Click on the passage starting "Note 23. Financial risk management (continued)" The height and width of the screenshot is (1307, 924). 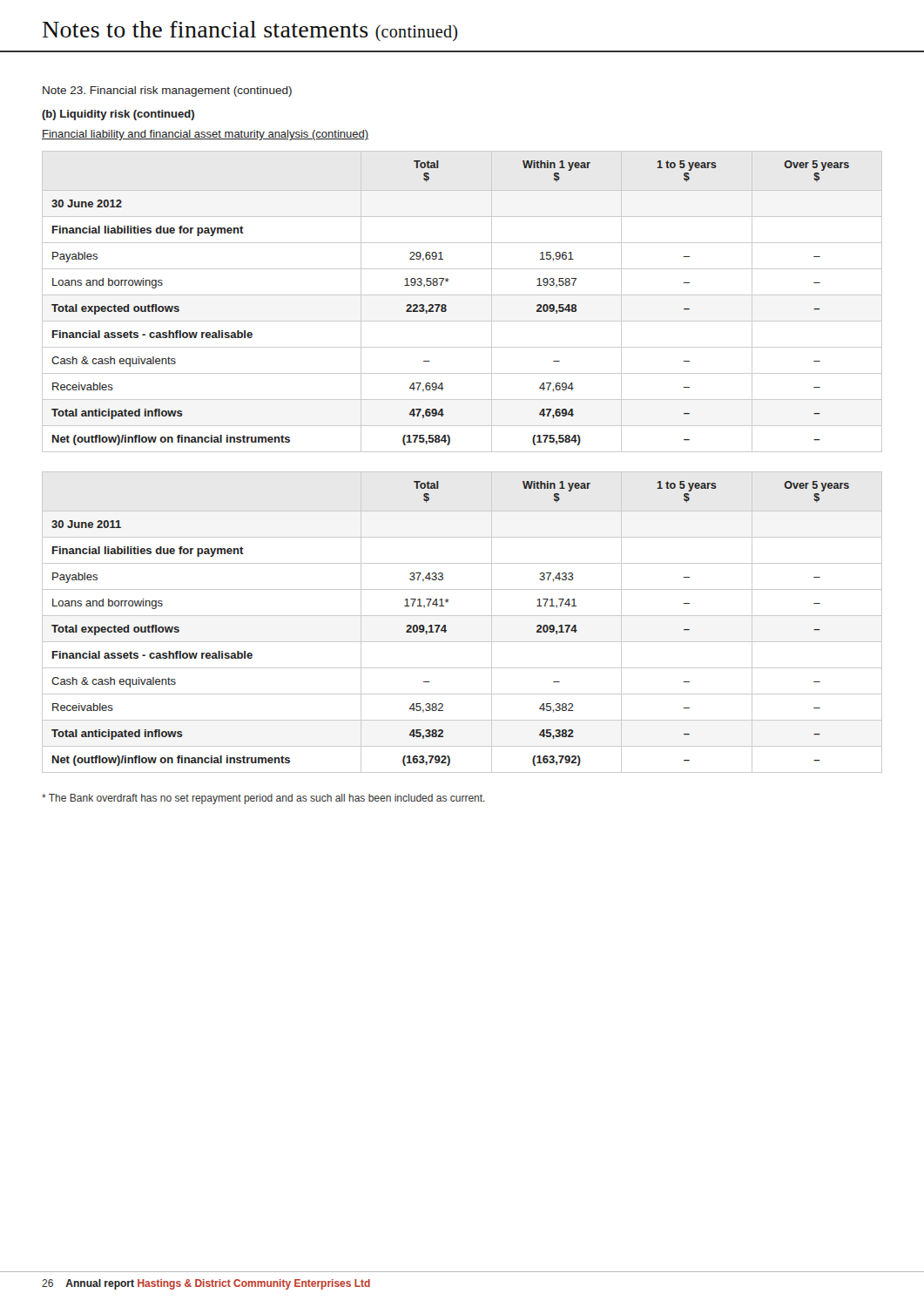tap(167, 90)
